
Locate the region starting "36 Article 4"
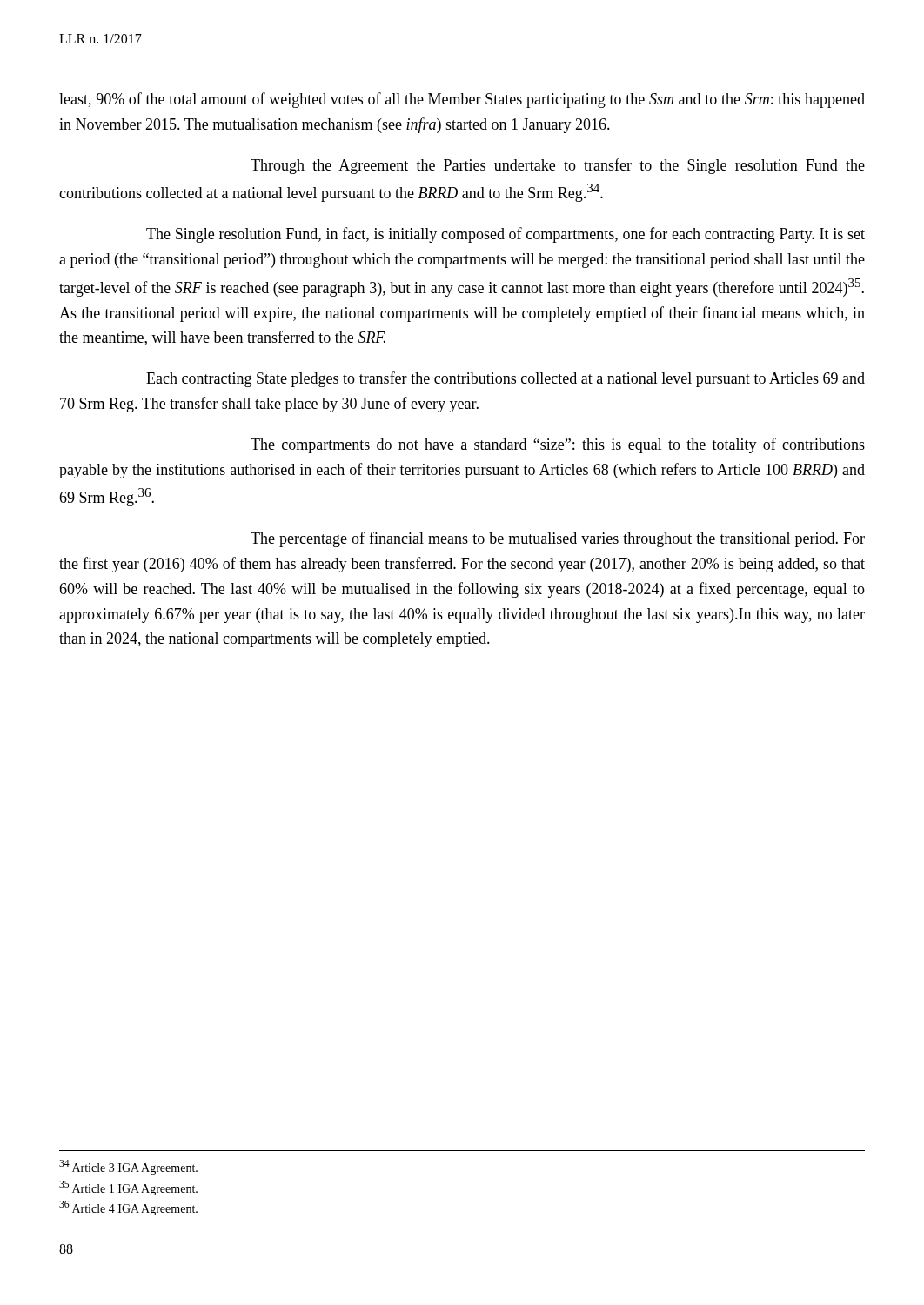129,1207
